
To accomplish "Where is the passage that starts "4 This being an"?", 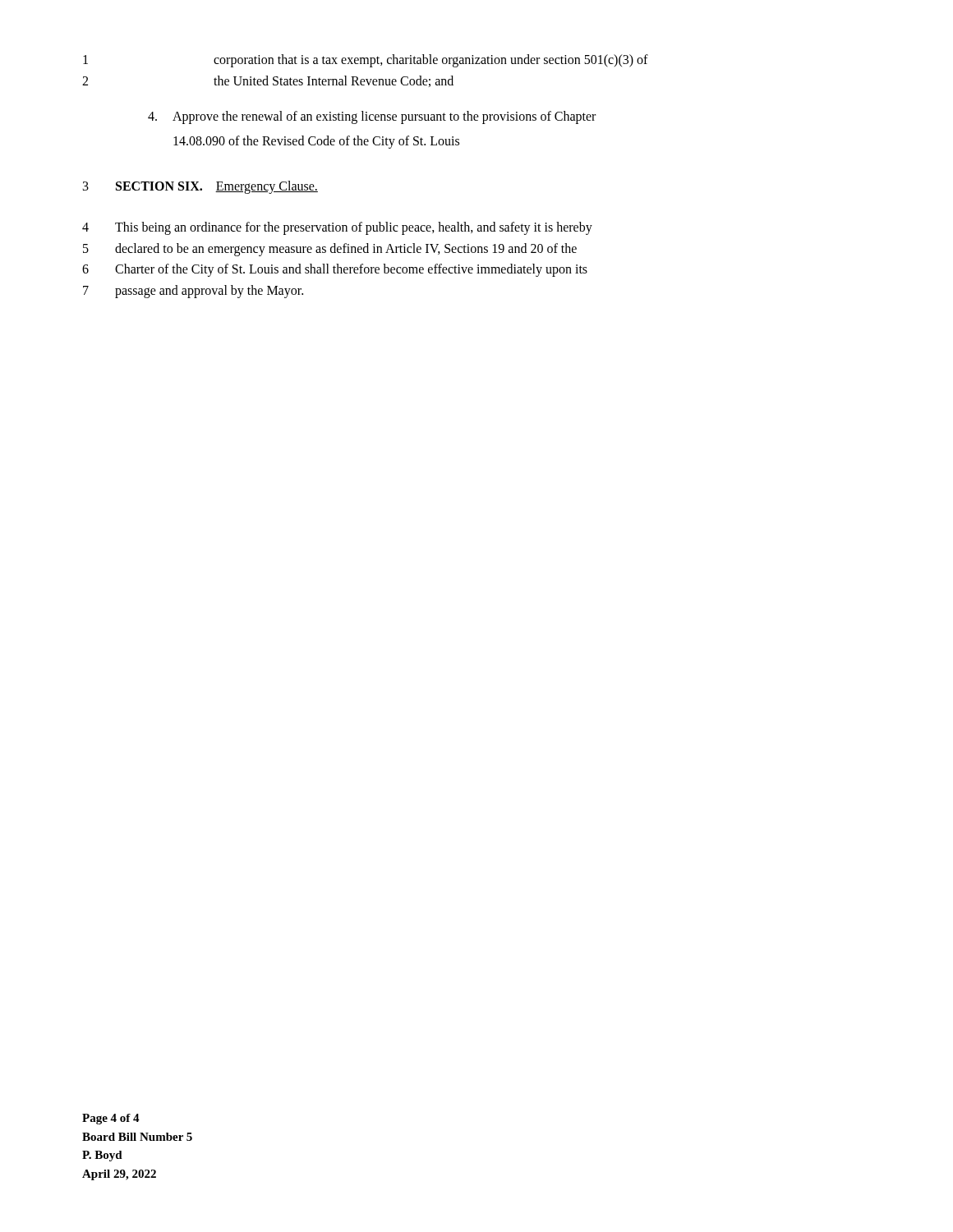I will (x=485, y=227).
